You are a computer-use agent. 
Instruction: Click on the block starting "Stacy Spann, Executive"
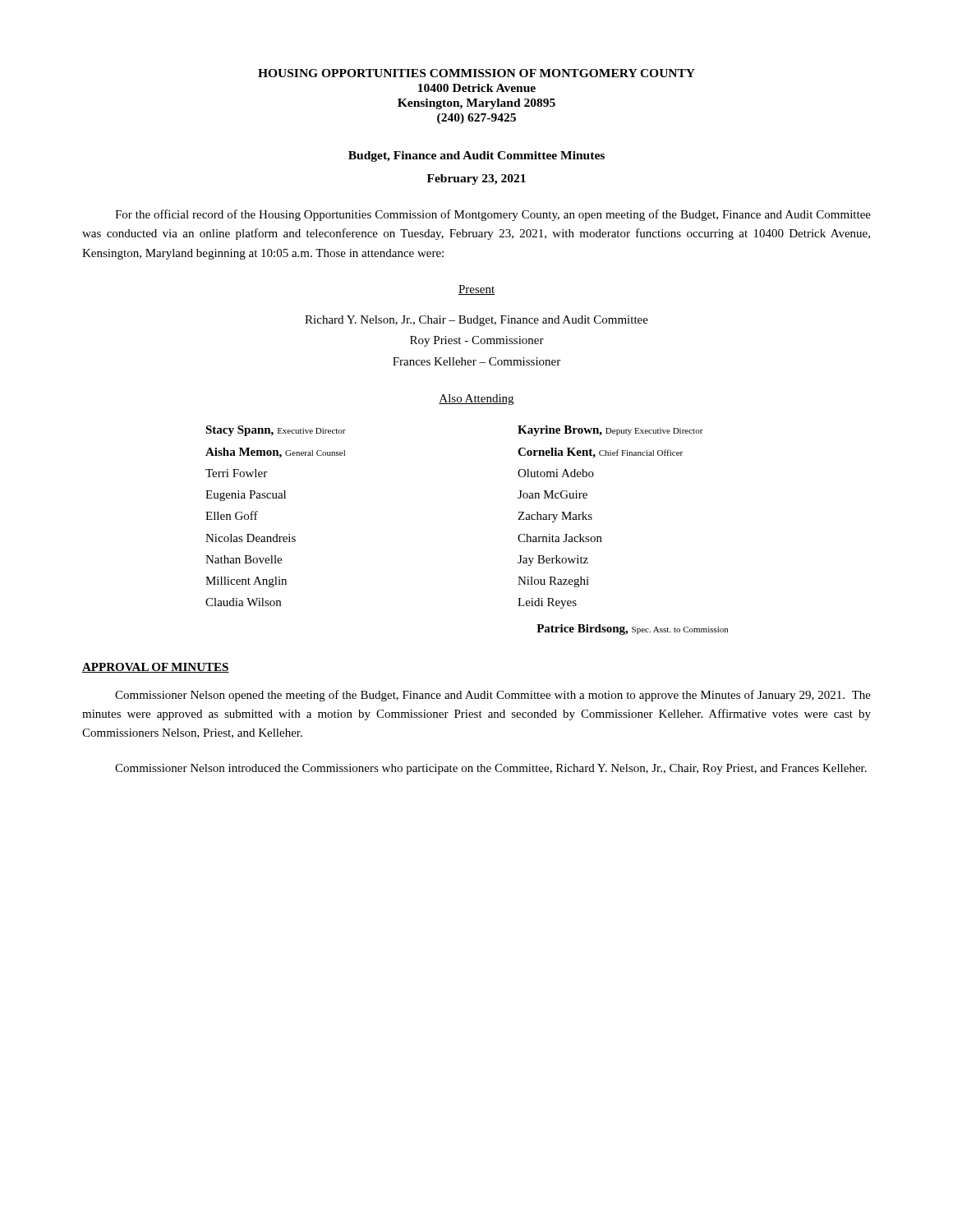coord(275,430)
